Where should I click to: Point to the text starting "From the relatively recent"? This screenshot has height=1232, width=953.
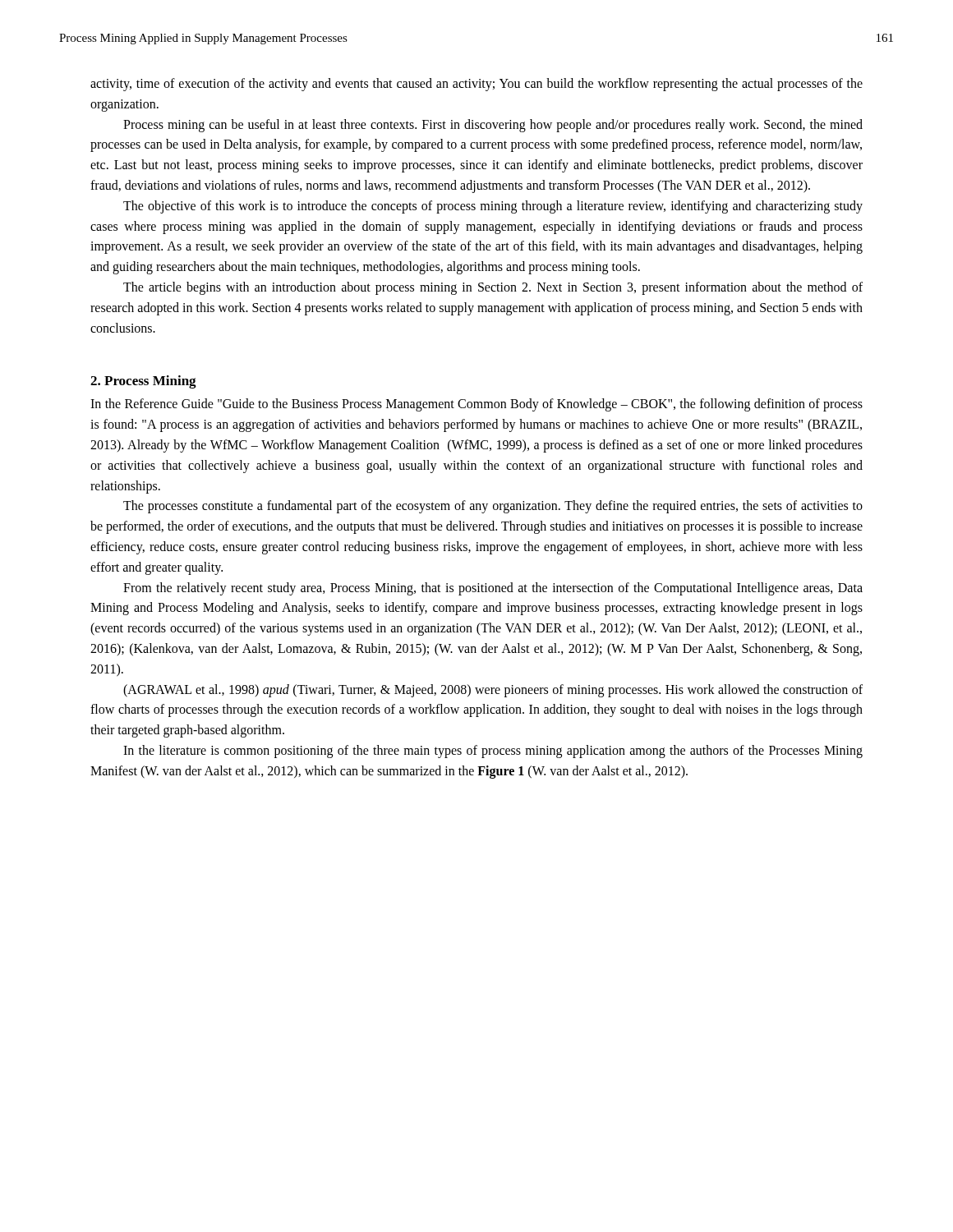[x=476, y=629]
